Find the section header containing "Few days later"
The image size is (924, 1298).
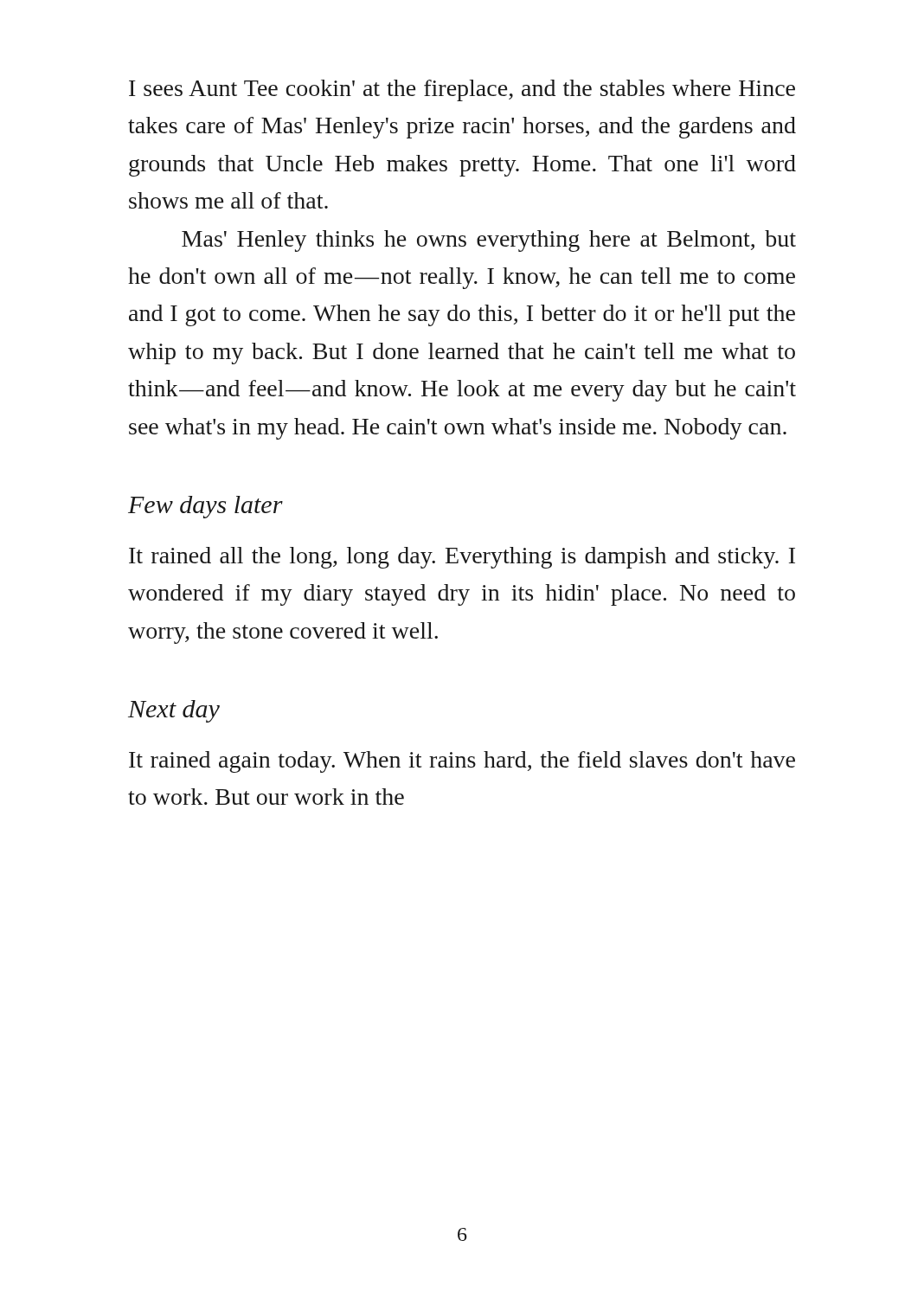pos(205,507)
